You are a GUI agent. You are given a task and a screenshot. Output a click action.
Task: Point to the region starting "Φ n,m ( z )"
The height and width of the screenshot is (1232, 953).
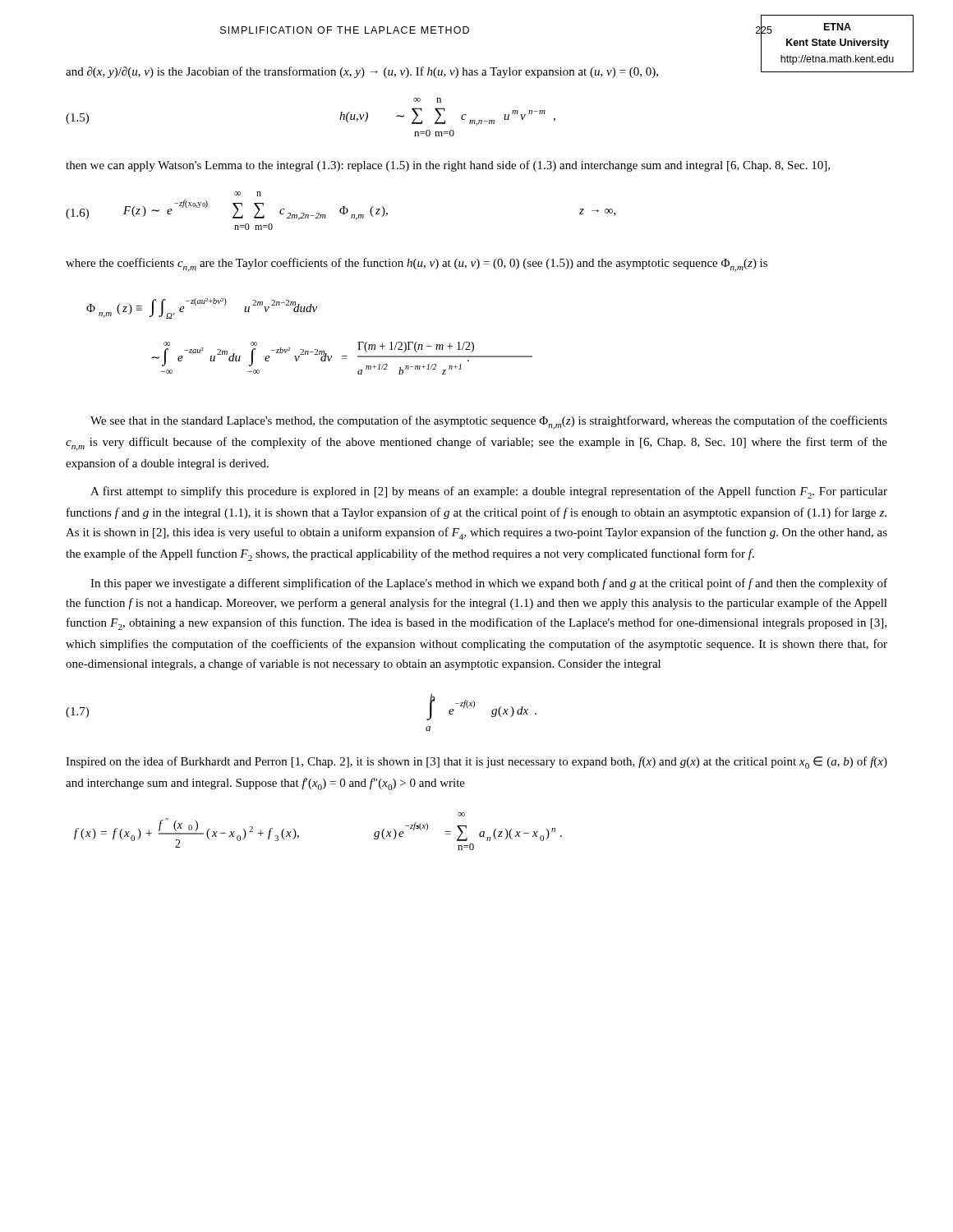tap(485, 334)
